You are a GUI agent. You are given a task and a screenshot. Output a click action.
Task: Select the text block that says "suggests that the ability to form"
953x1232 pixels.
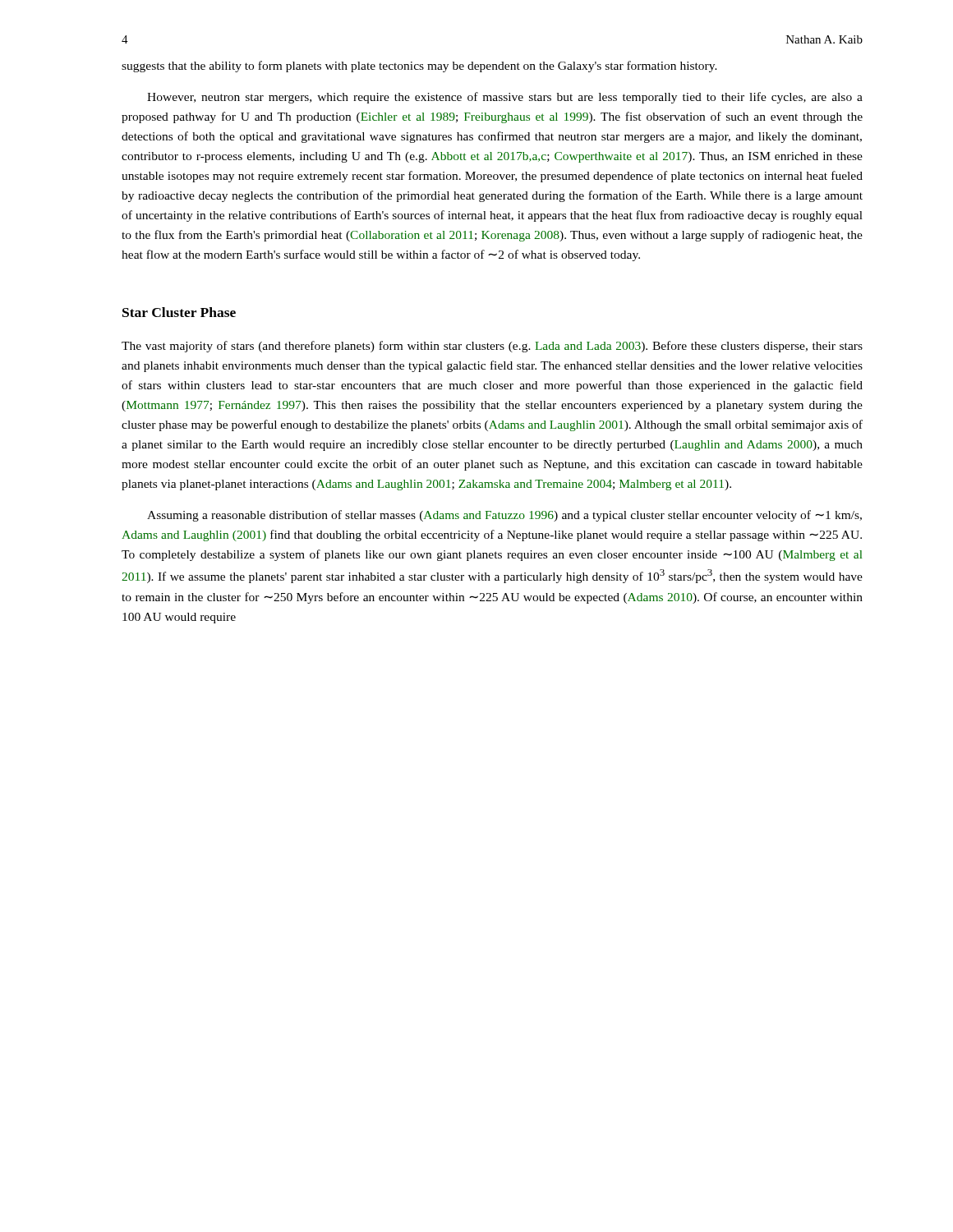click(492, 66)
